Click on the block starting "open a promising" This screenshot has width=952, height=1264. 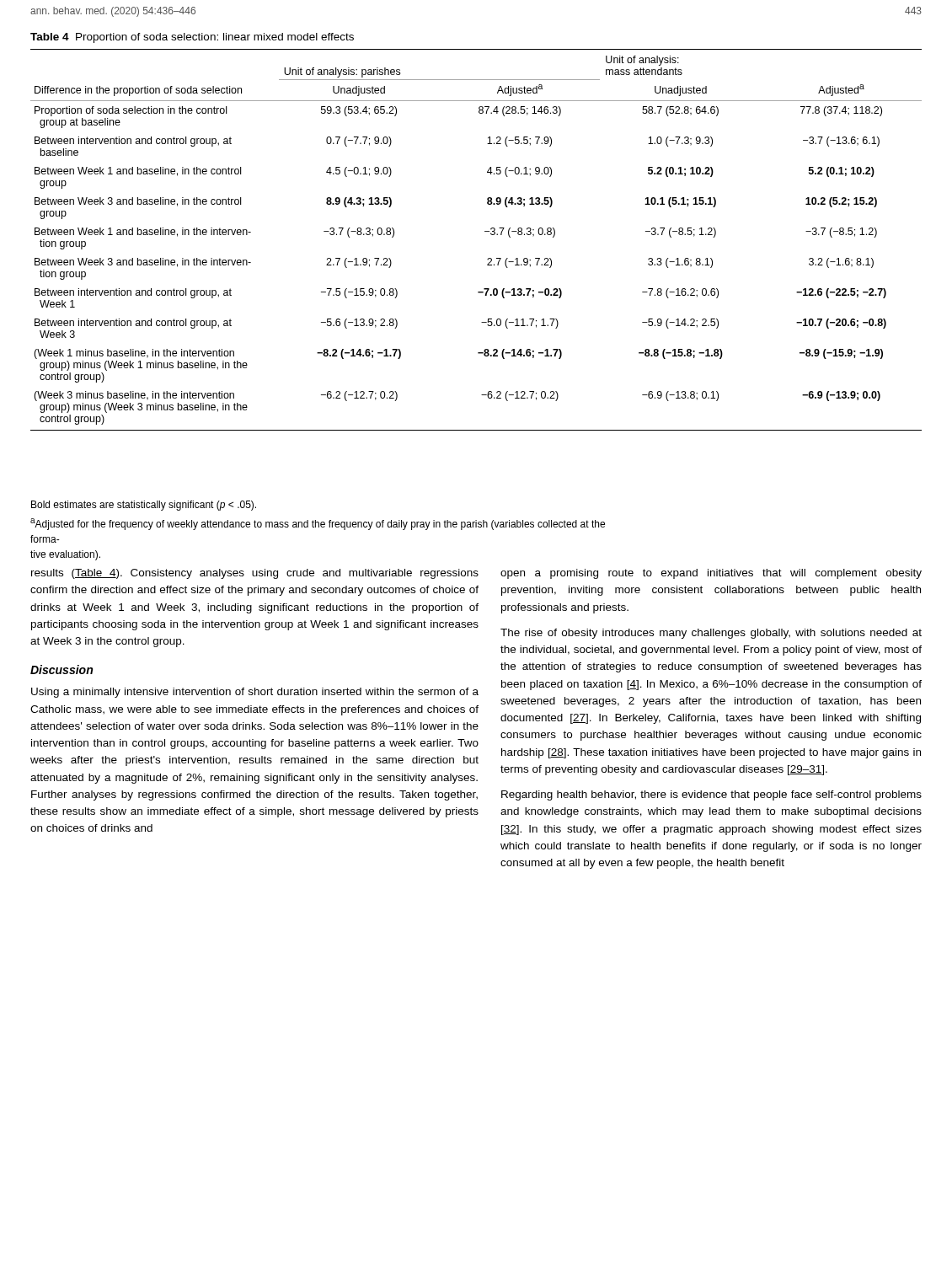tap(711, 590)
